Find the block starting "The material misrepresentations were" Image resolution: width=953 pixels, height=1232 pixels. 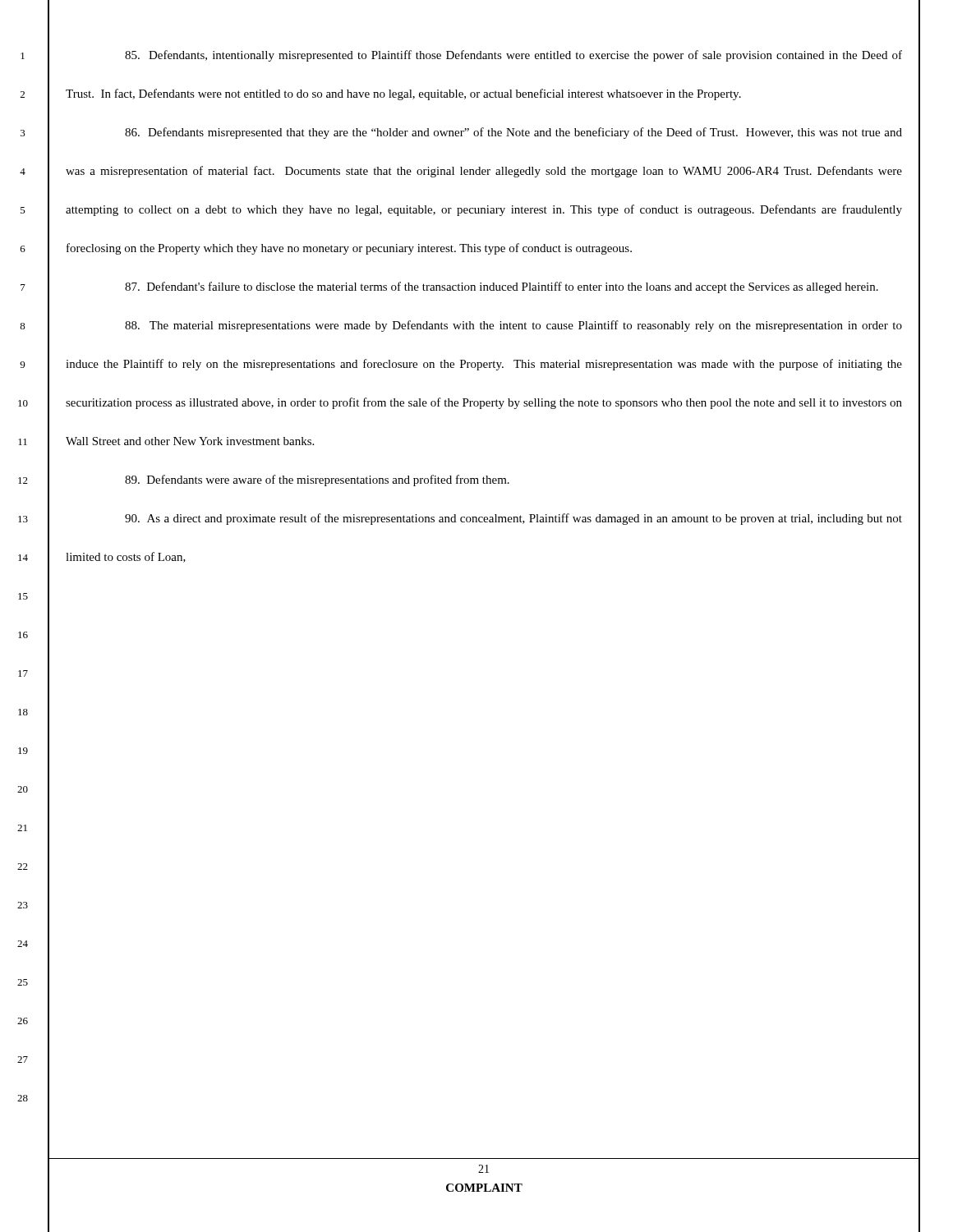pyautogui.click(x=513, y=326)
